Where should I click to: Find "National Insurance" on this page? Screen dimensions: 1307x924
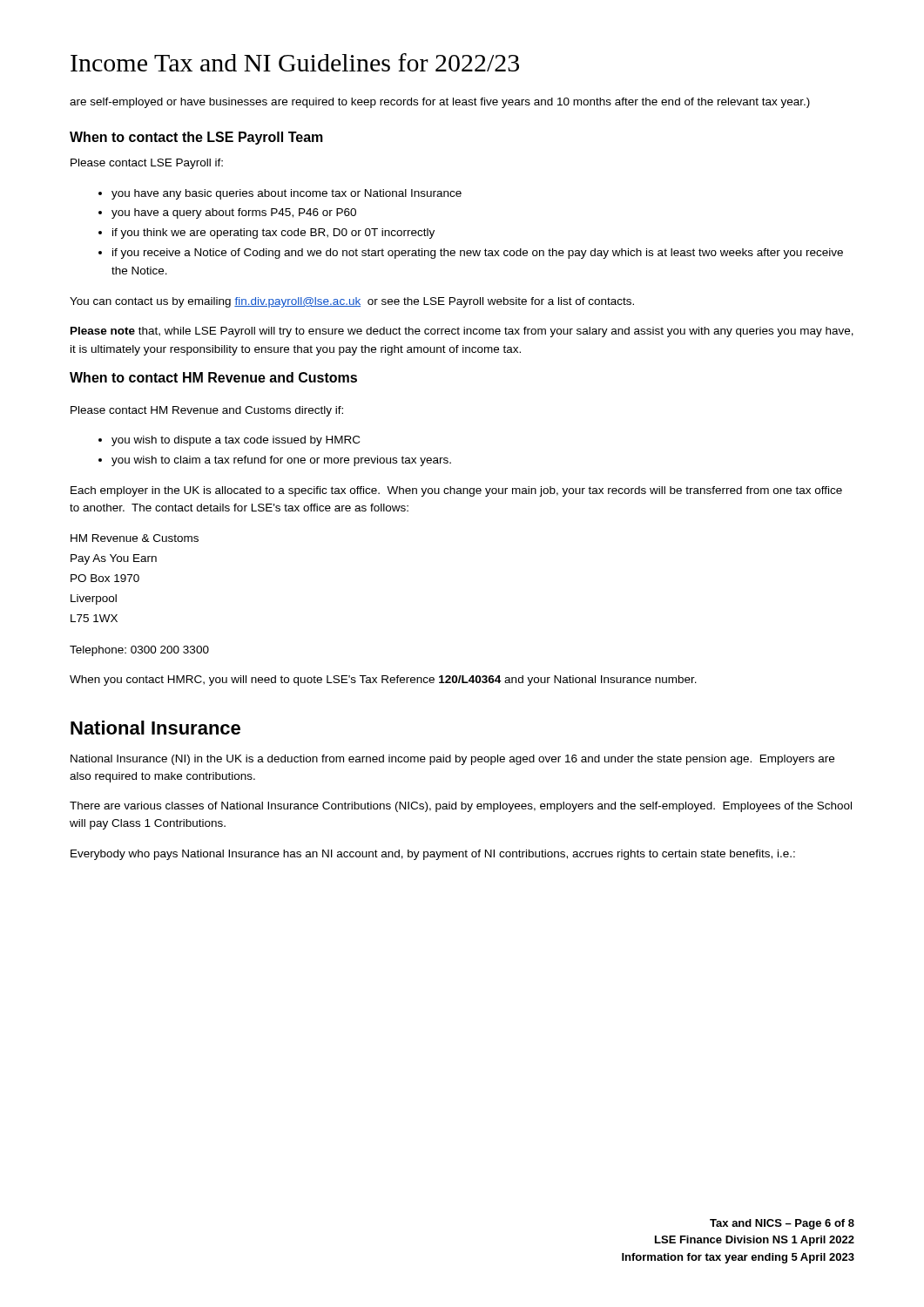[x=155, y=728]
